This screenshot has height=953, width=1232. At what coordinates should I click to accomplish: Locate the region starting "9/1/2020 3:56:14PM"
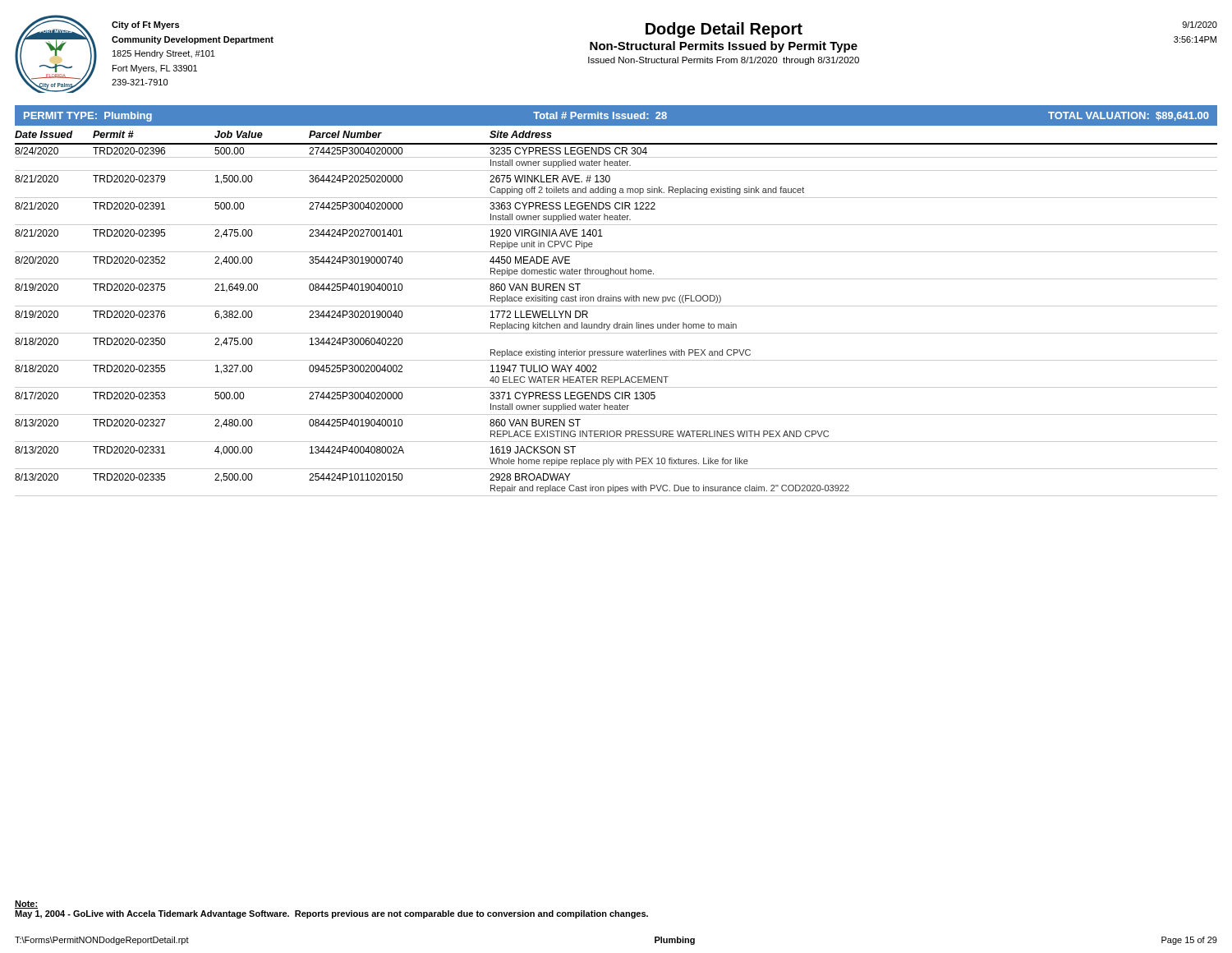pyautogui.click(x=1195, y=32)
